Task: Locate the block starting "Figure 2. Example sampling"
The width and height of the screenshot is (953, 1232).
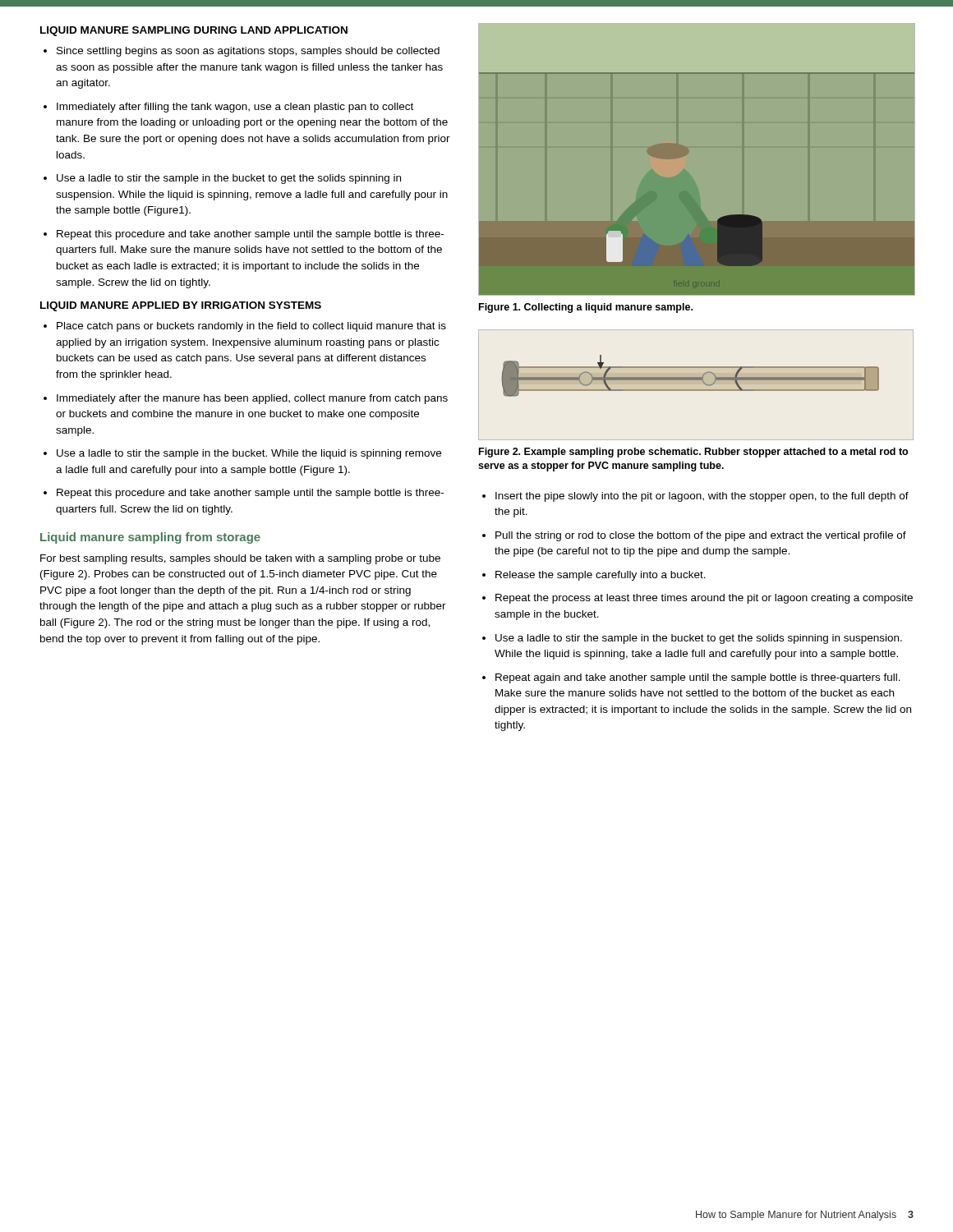Action: click(x=693, y=459)
